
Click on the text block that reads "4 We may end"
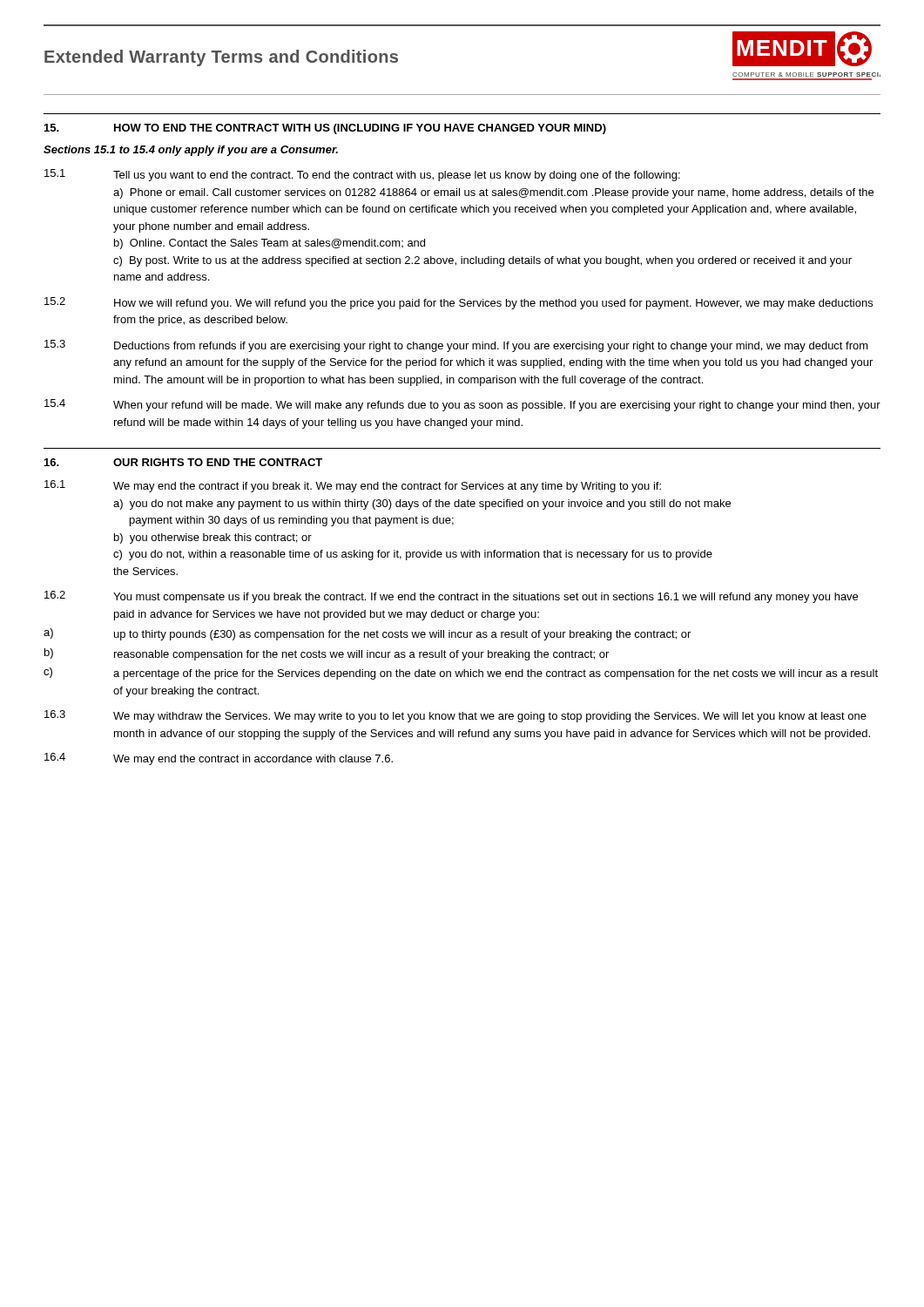point(219,759)
